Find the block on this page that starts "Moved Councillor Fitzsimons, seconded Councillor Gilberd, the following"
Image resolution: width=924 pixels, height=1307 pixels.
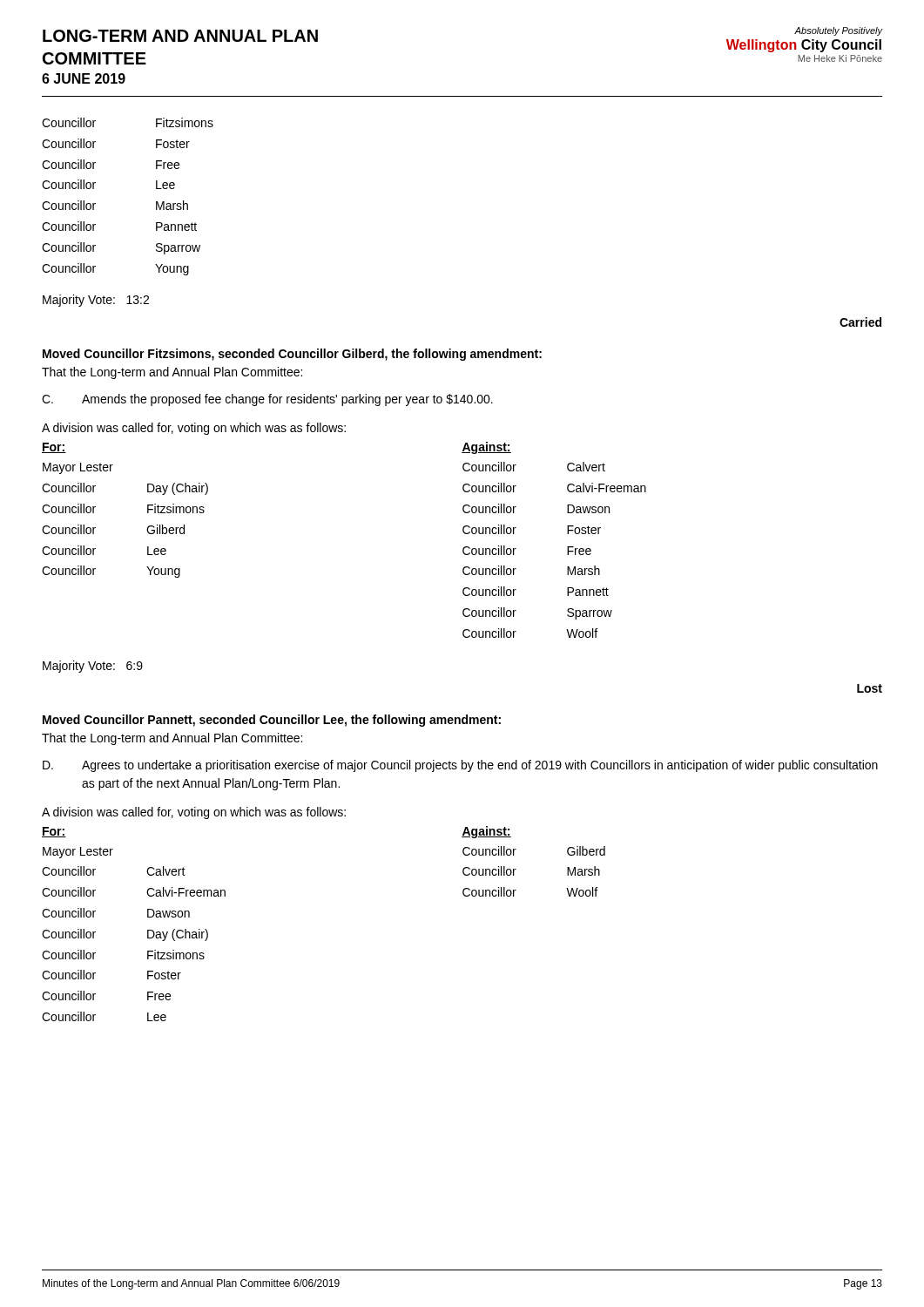click(462, 364)
